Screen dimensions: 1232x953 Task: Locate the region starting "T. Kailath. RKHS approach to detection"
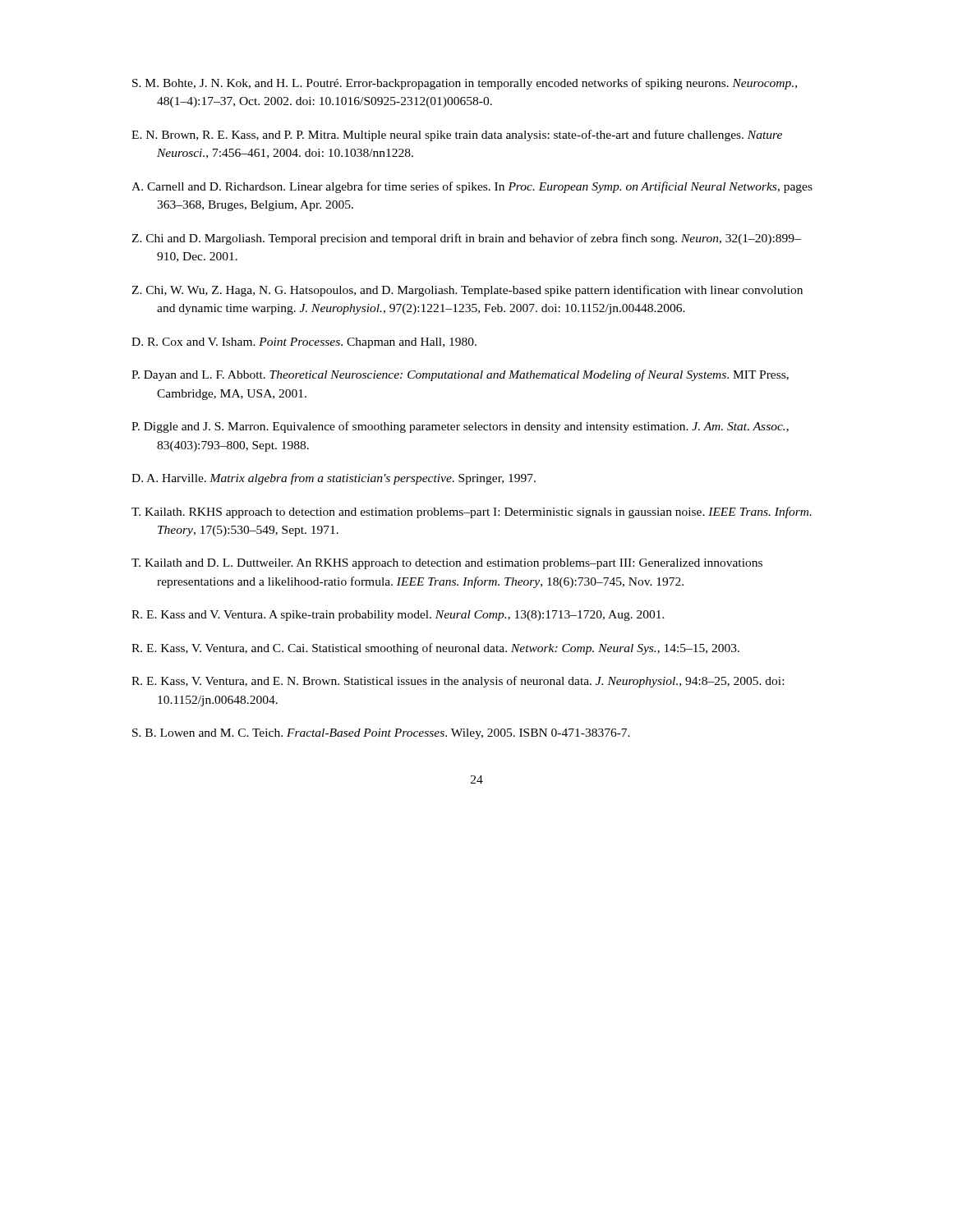tap(472, 520)
